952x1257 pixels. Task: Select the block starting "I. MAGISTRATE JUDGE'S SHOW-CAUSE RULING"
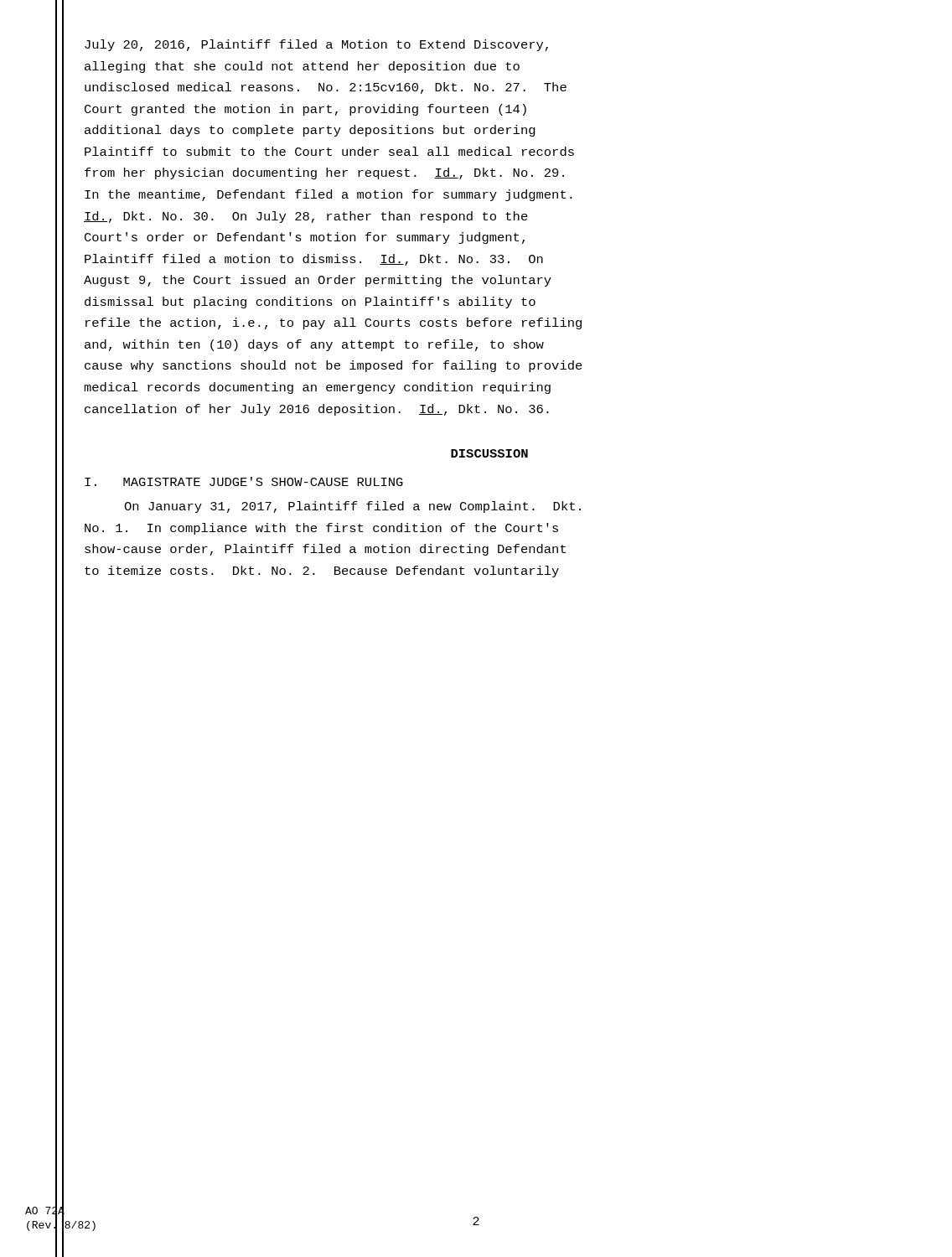click(x=244, y=482)
